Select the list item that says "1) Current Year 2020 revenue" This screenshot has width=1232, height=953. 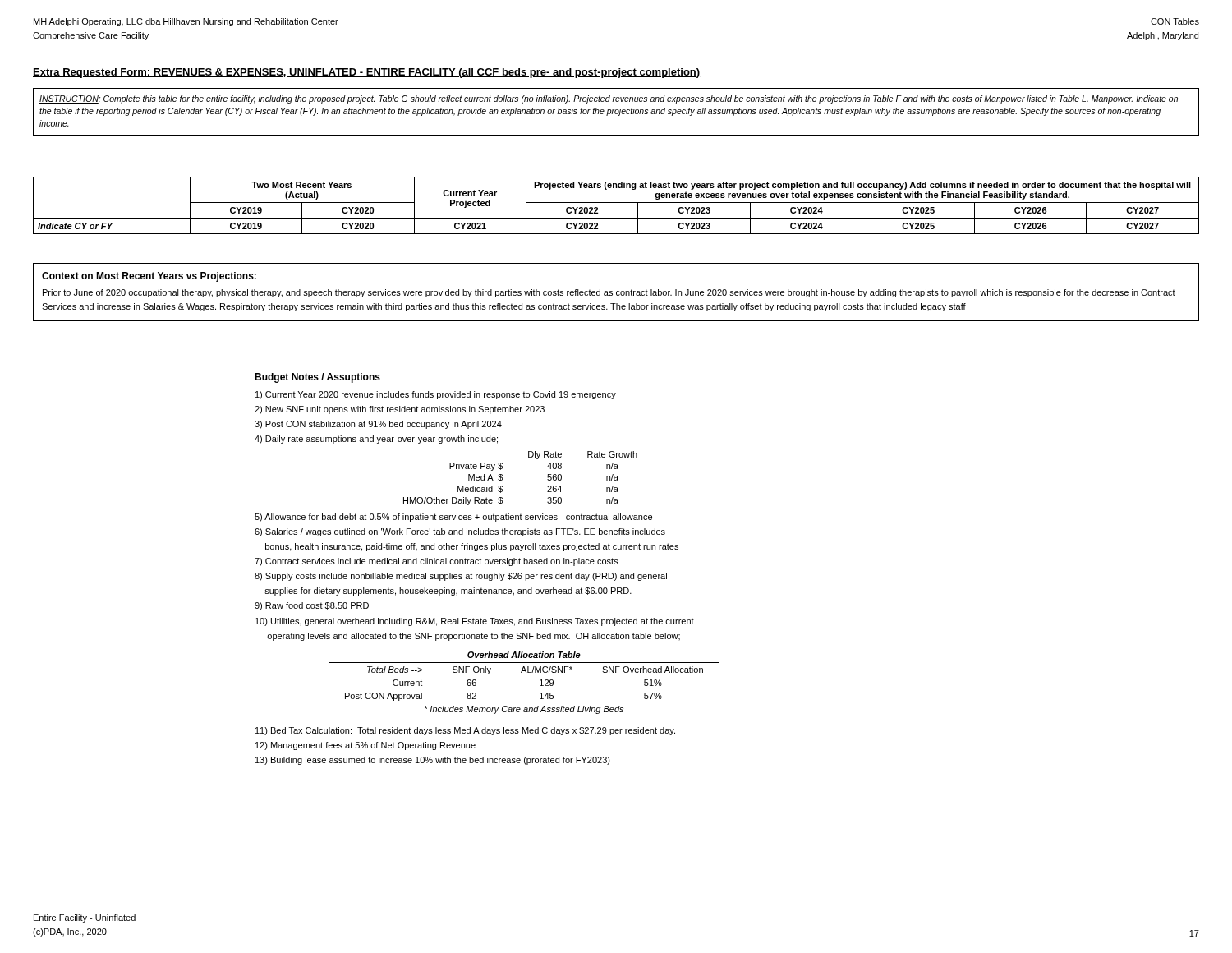pyautogui.click(x=435, y=394)
